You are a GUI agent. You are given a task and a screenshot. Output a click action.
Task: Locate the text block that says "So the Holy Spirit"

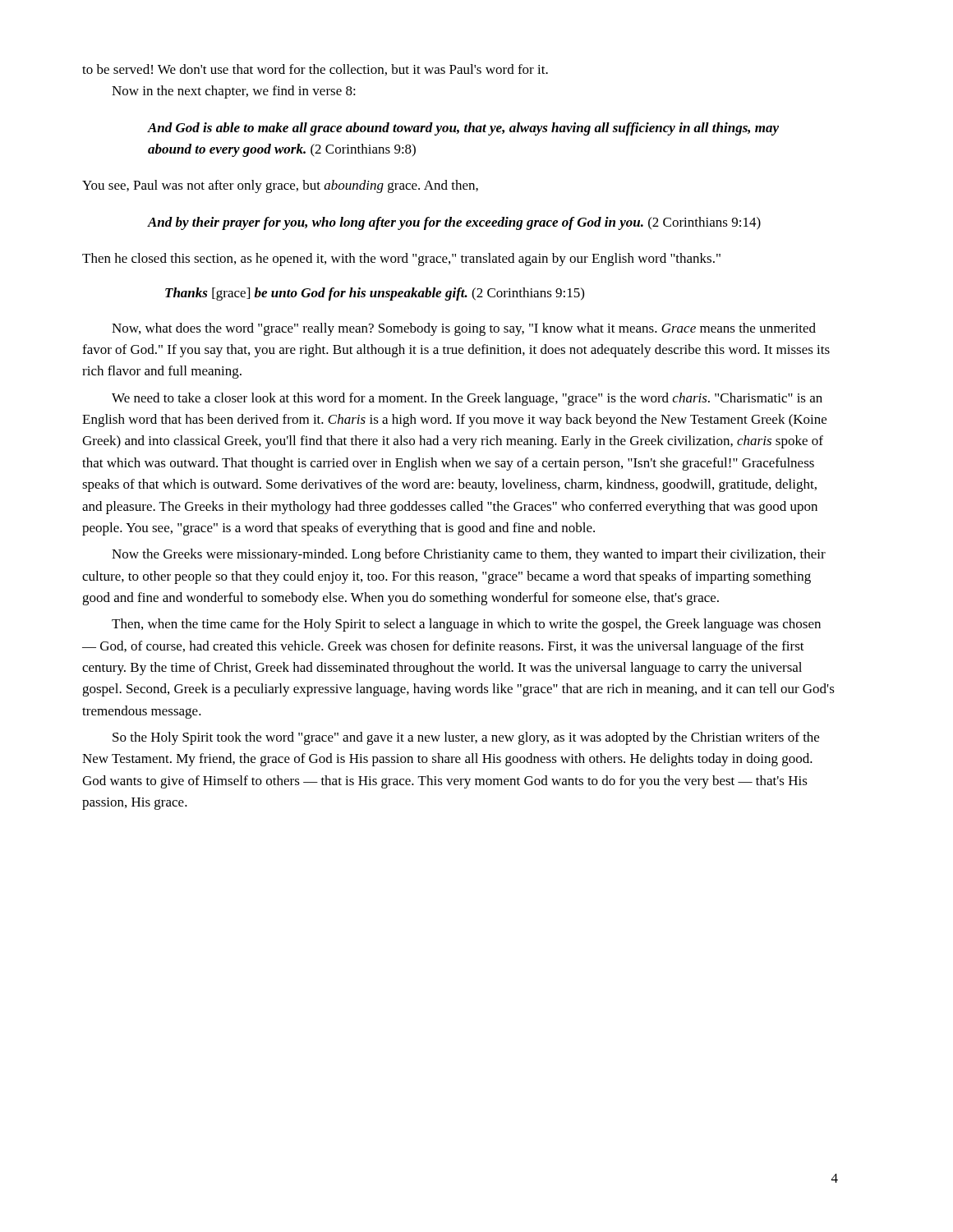(x=451, y=770)
